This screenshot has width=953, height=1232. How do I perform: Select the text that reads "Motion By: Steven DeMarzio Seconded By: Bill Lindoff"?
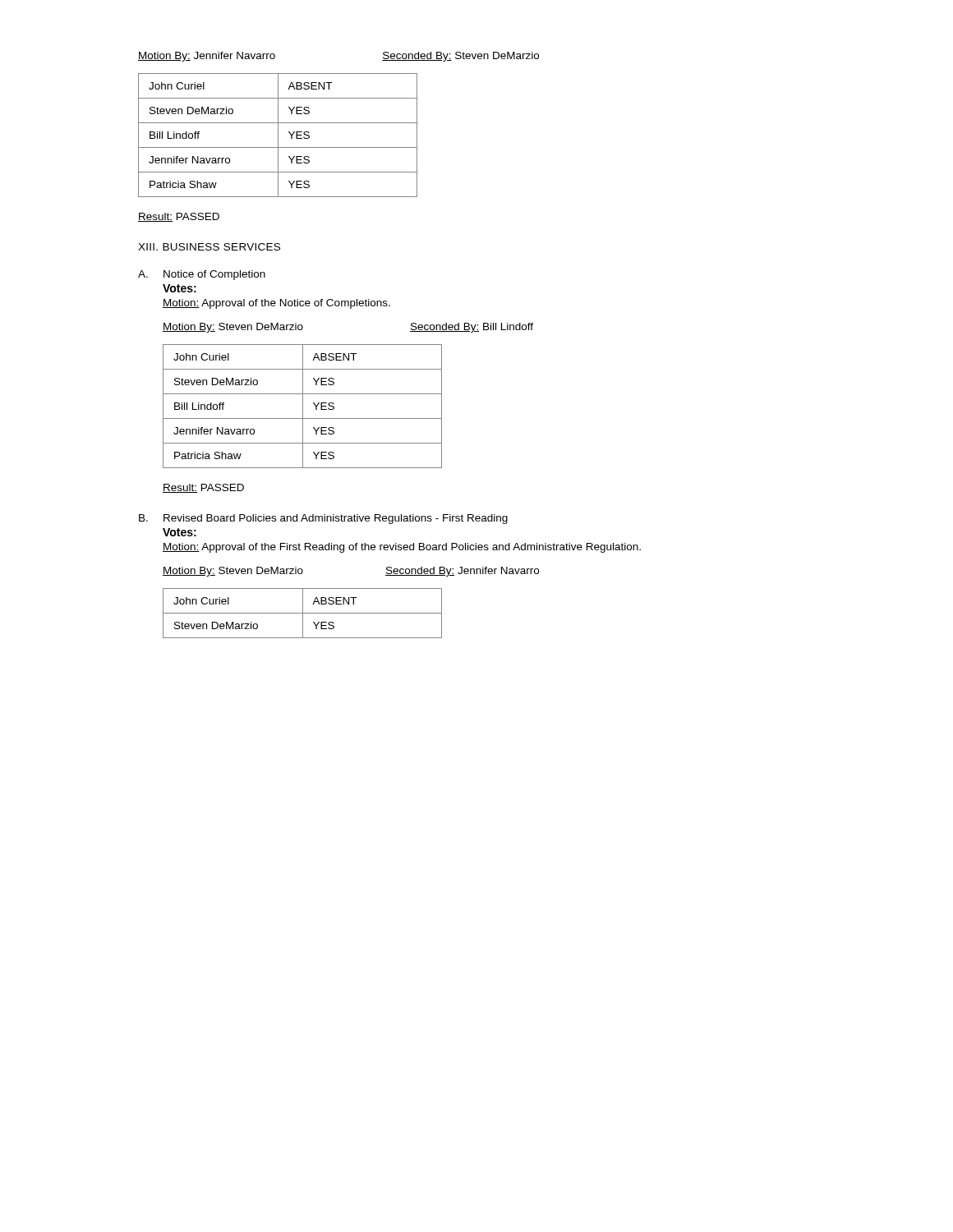click(x=231, y=327)
